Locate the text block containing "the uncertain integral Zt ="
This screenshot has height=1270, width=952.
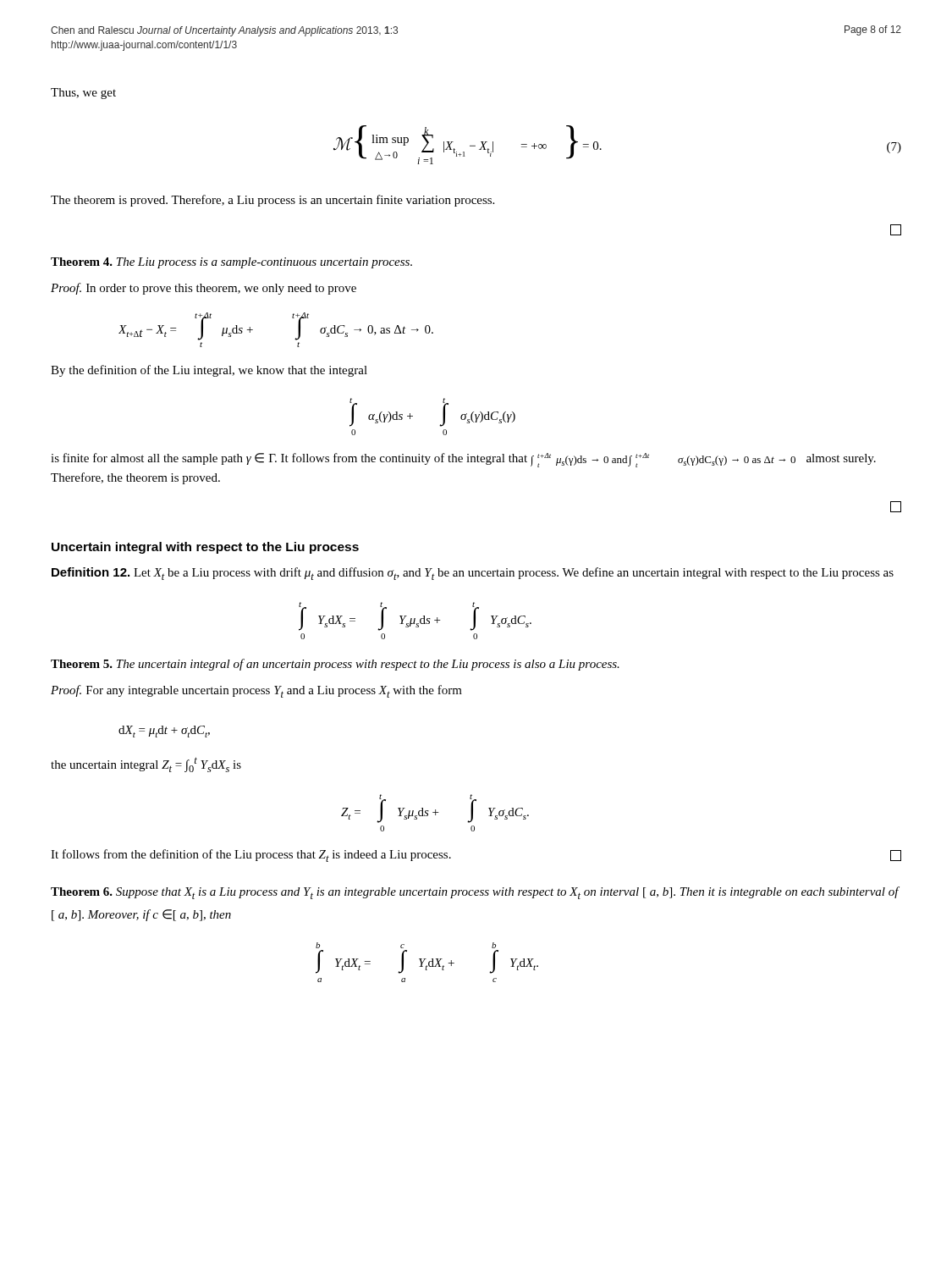pos(146,764)
